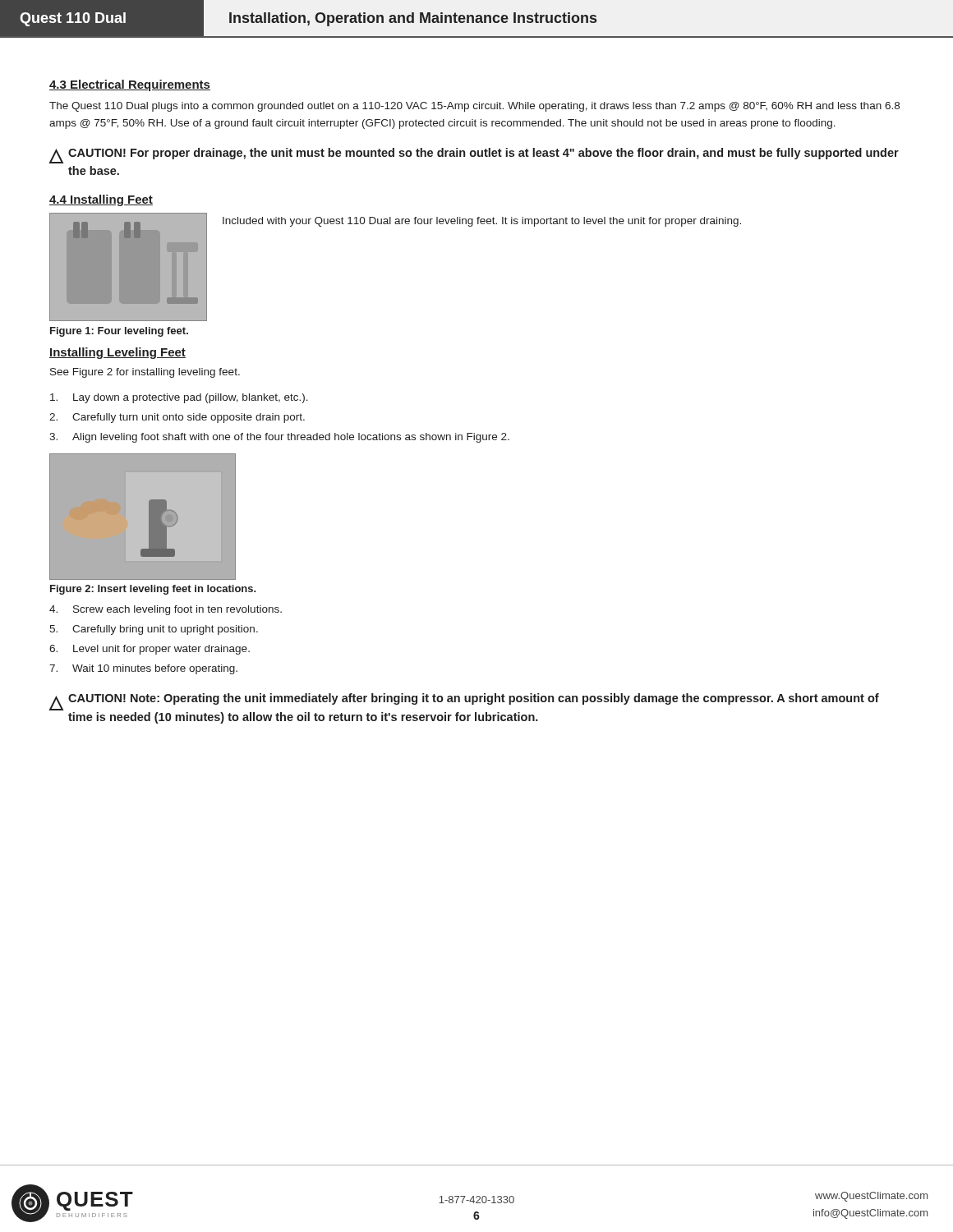Navigate to the block starting "Installing Leveling Feet"
Image resolution: width=953 pixels, height=1232 pixels.
(x=117, y=352)
